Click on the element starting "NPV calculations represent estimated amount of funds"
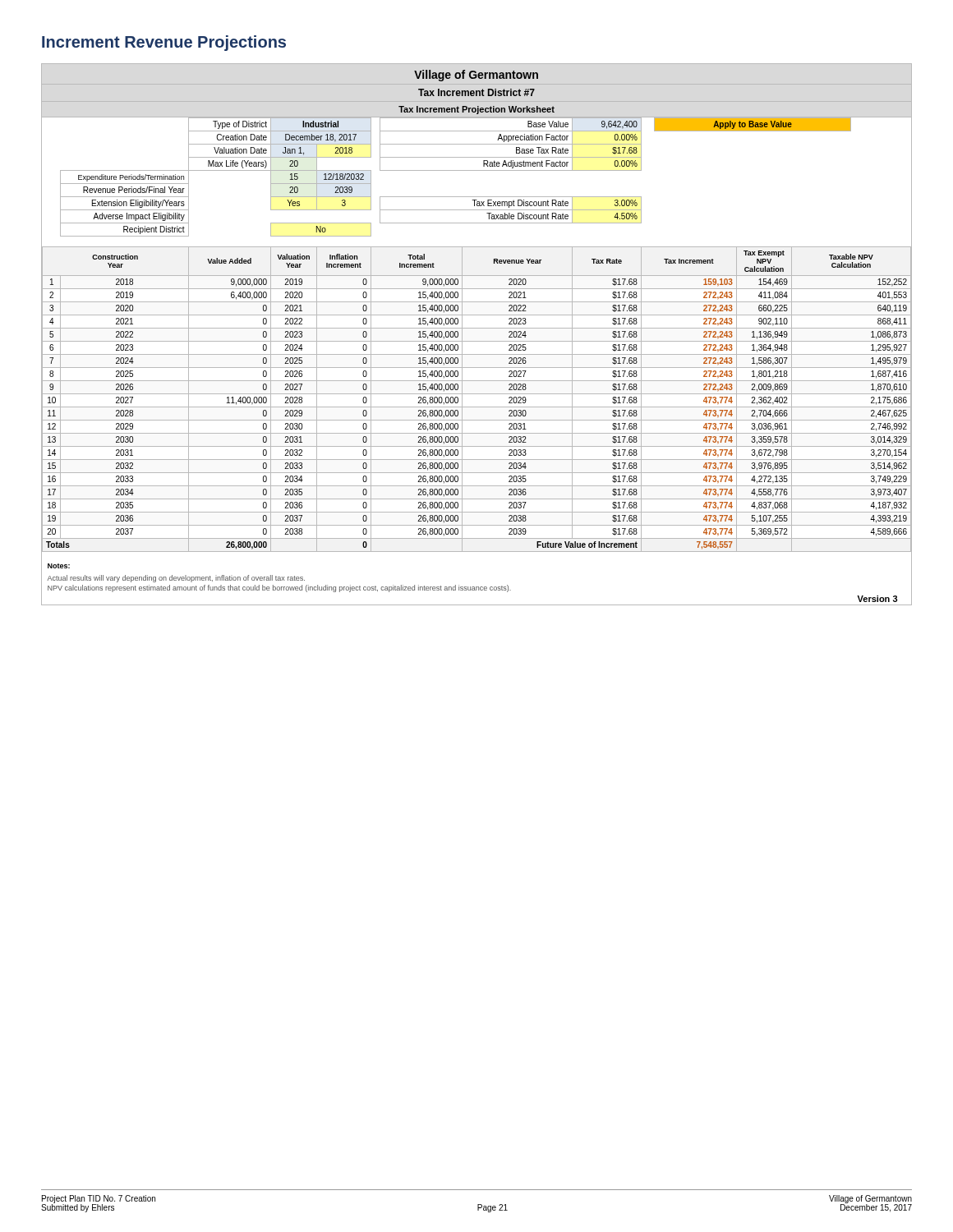The height and width of the screenshot is (1232, 953). [x=279, y=588]
